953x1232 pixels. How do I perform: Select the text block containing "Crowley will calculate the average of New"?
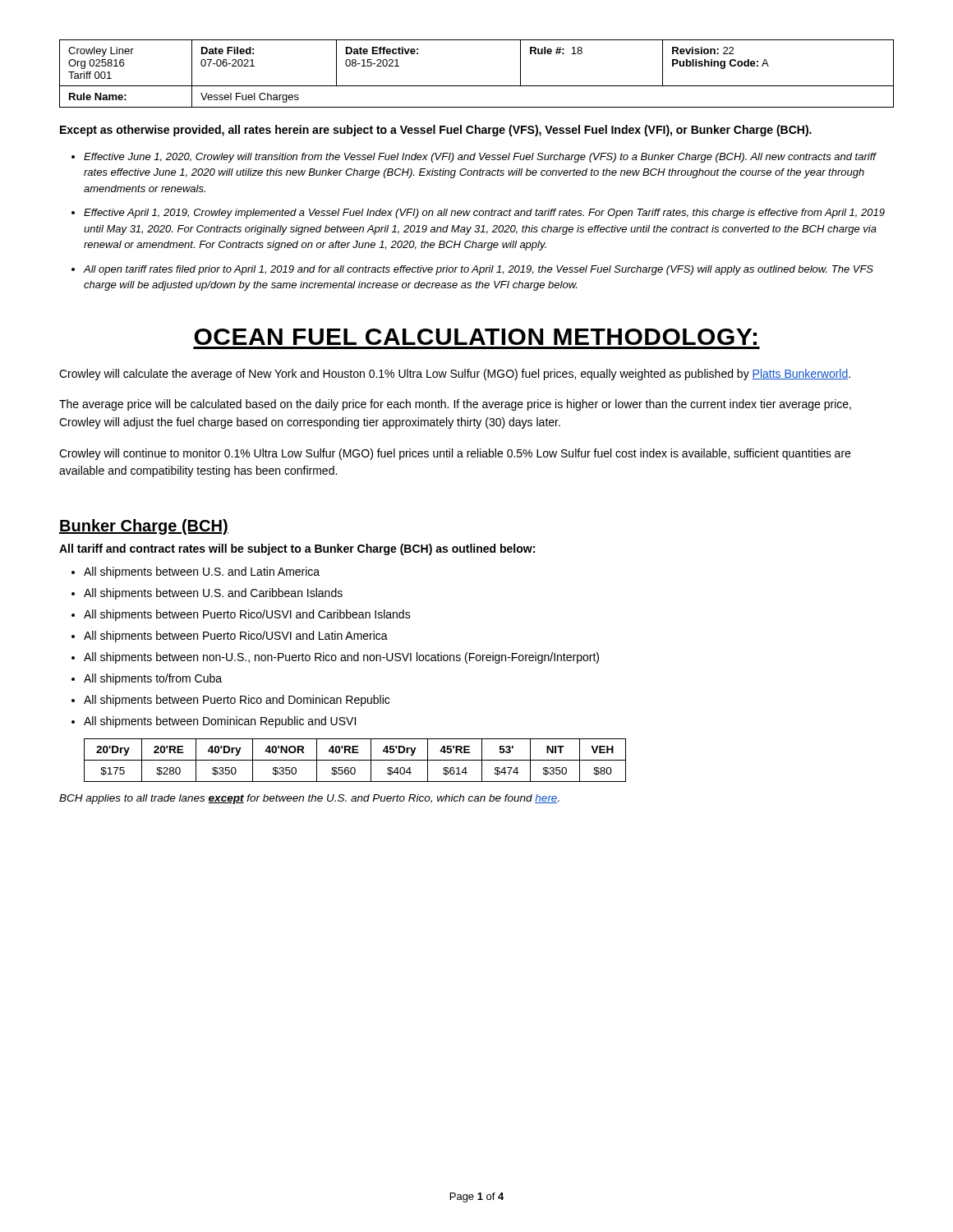point(455,373)
